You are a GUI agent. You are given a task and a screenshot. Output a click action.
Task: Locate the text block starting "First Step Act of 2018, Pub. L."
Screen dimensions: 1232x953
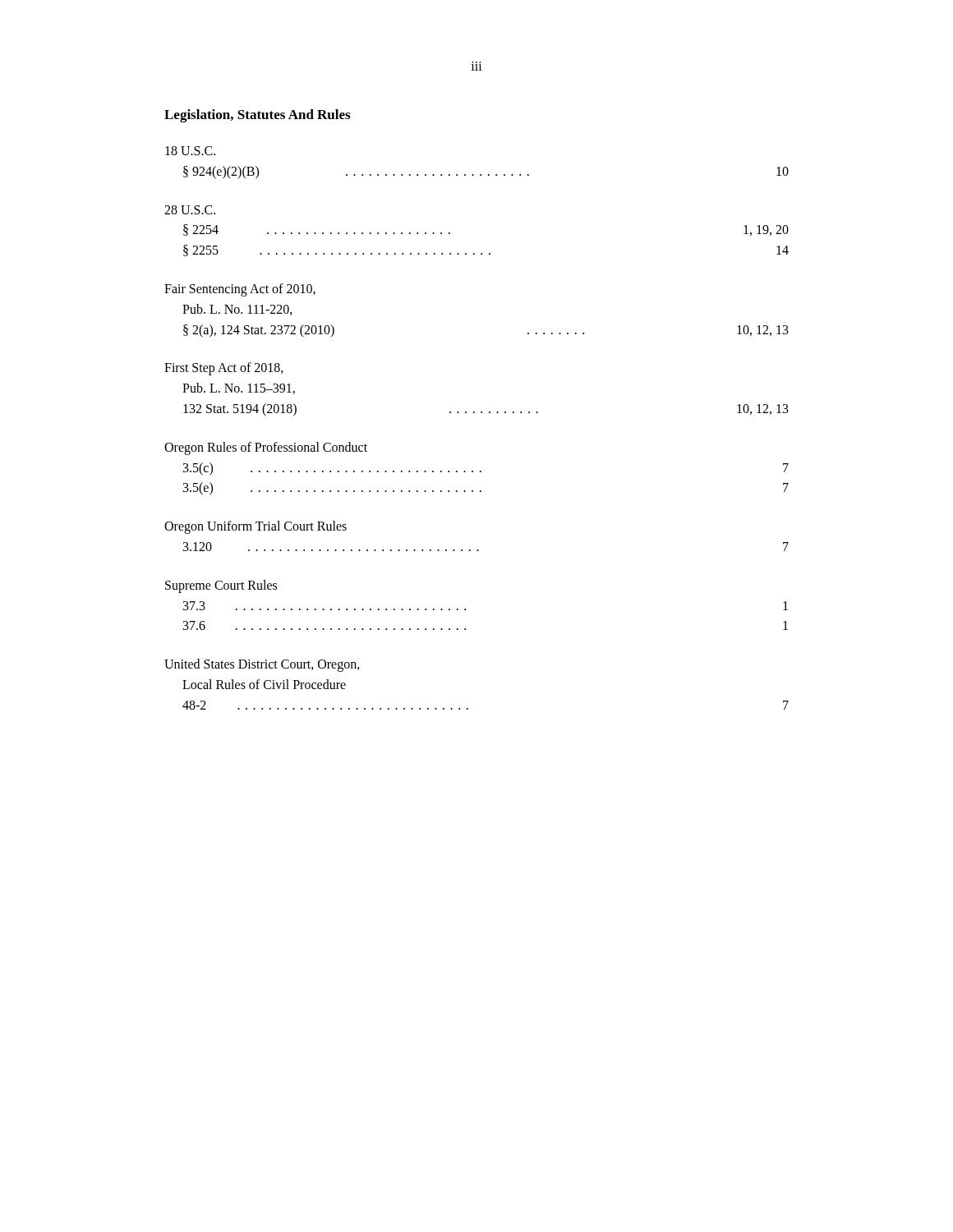pos(224,369)
